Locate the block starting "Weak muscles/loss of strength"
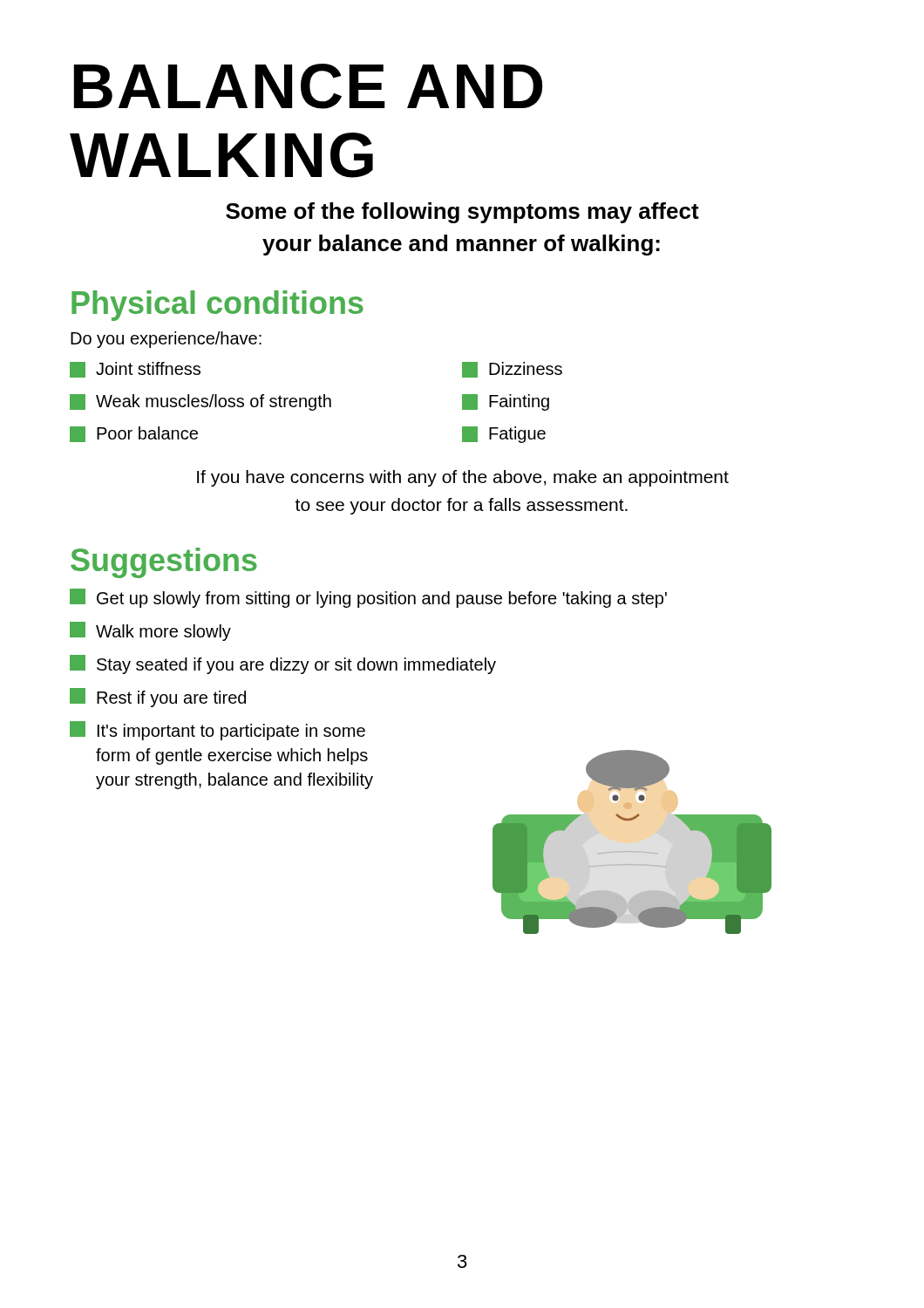Screen dimensions: 1308x924 (x=201, y=402)
